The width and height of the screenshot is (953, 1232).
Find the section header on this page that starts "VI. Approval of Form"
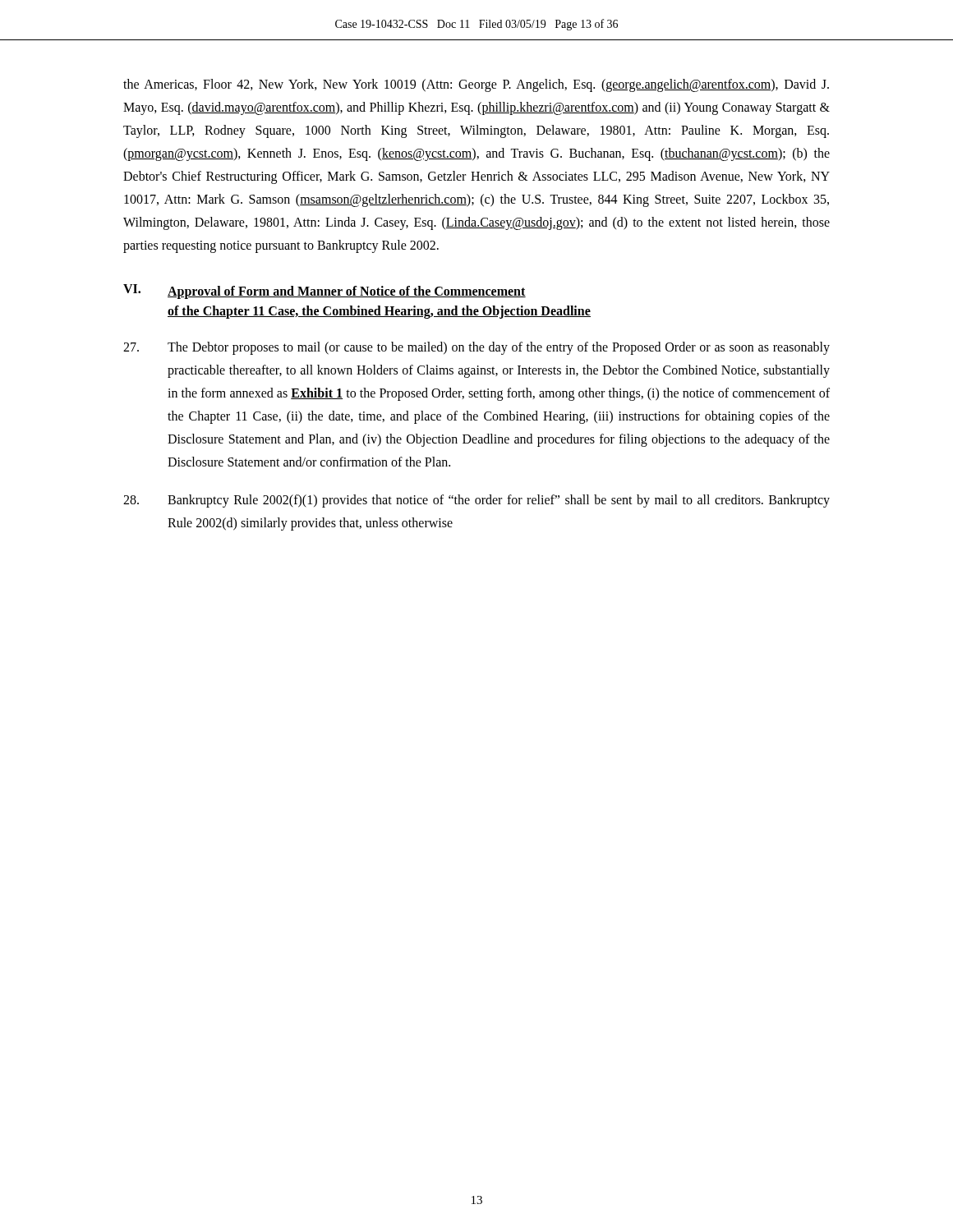click(357, 301)
